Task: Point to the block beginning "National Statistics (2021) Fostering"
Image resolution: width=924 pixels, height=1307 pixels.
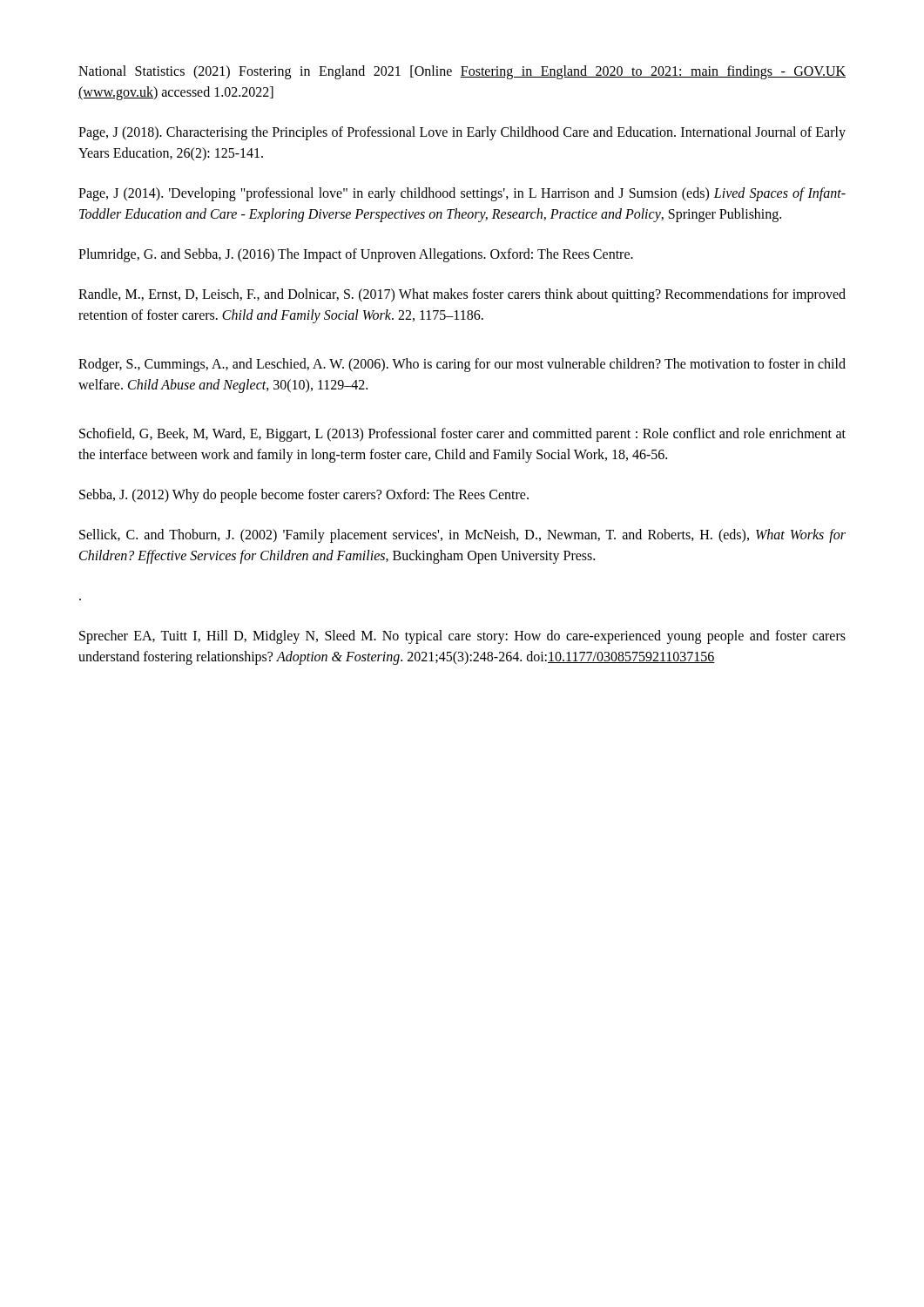Action: click(x=462, y=82)
